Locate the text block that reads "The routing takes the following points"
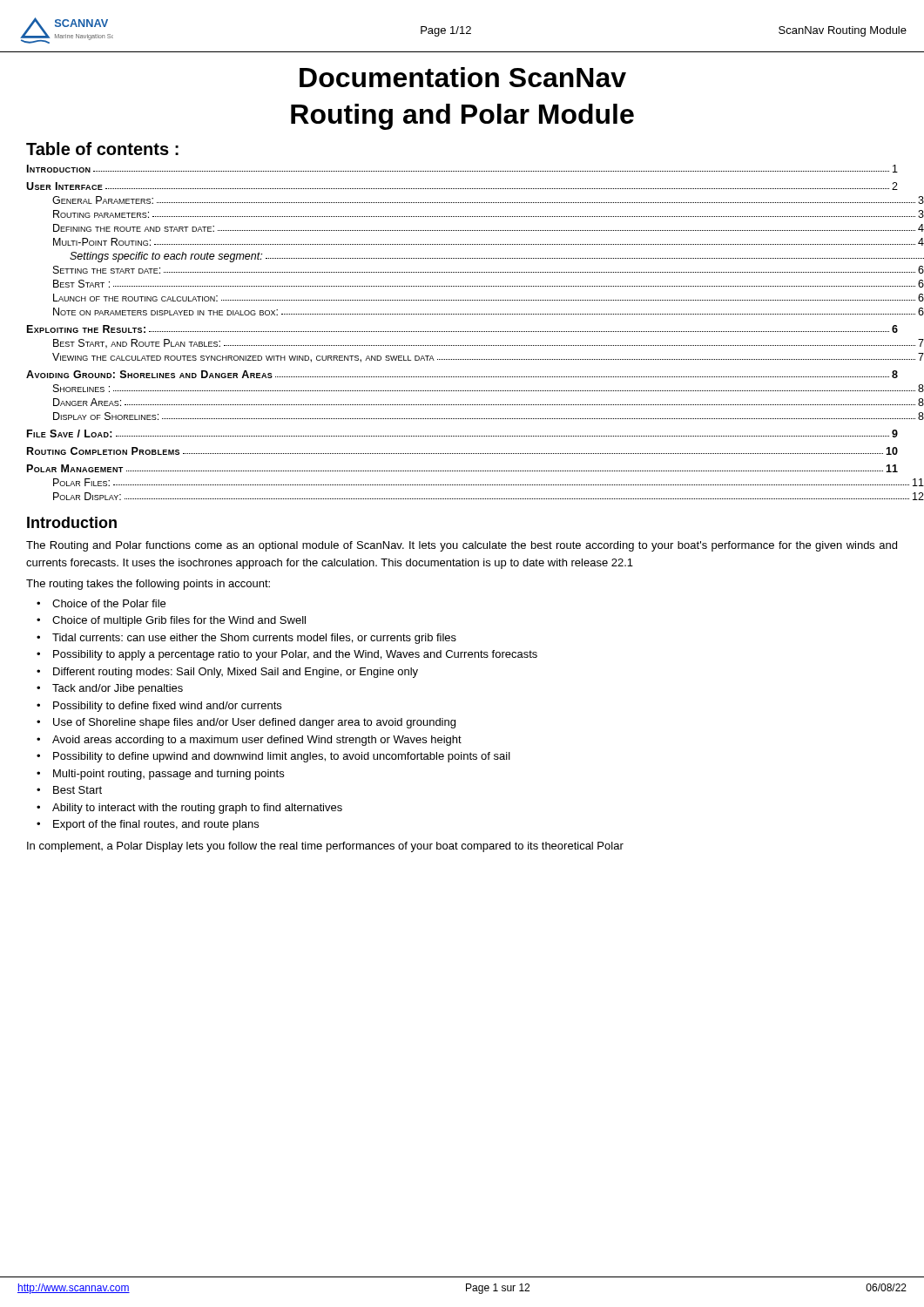924x1307 pixels. click(x=149, y=584)
